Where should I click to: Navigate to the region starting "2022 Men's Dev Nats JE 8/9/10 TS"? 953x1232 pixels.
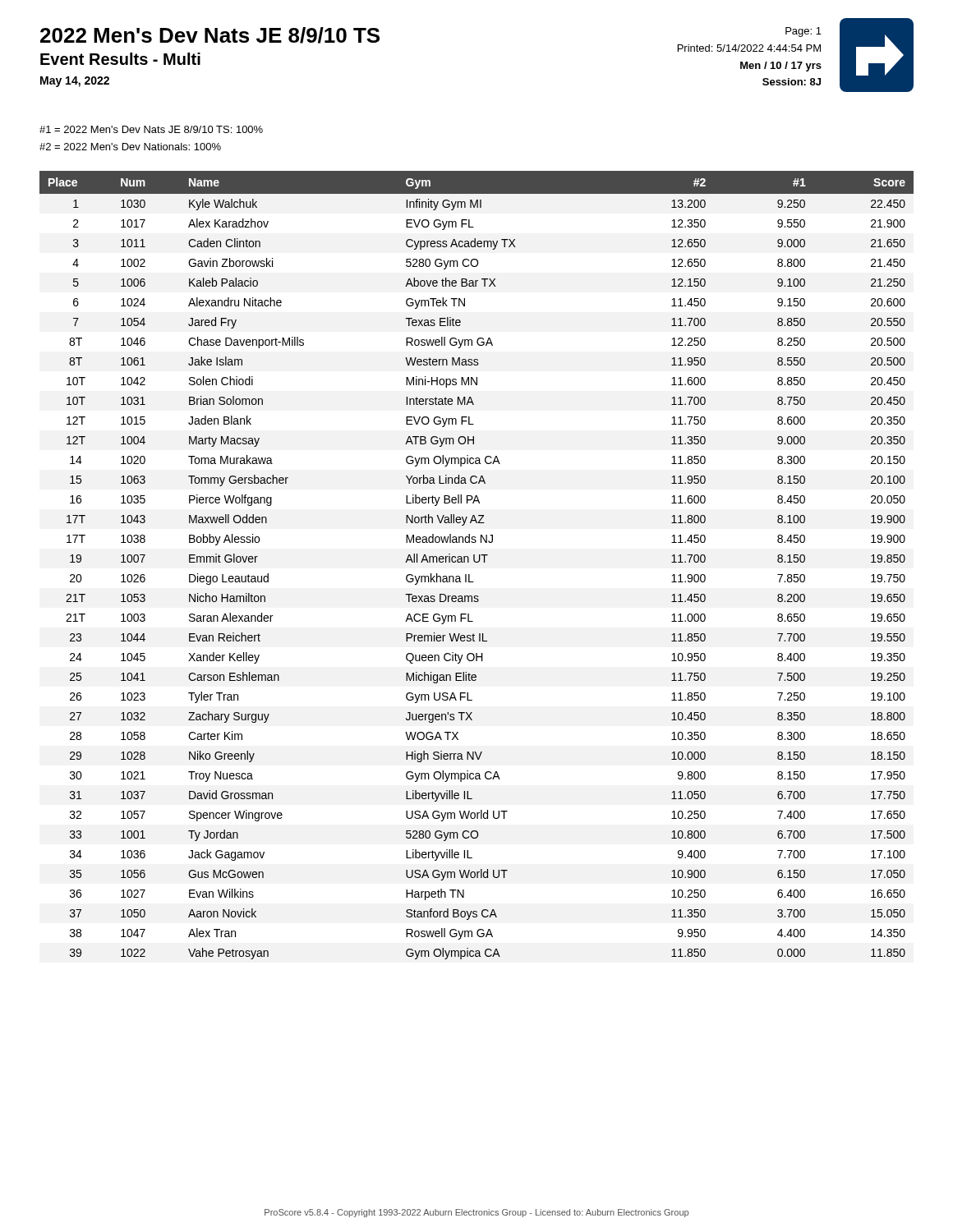click(210, 35)
